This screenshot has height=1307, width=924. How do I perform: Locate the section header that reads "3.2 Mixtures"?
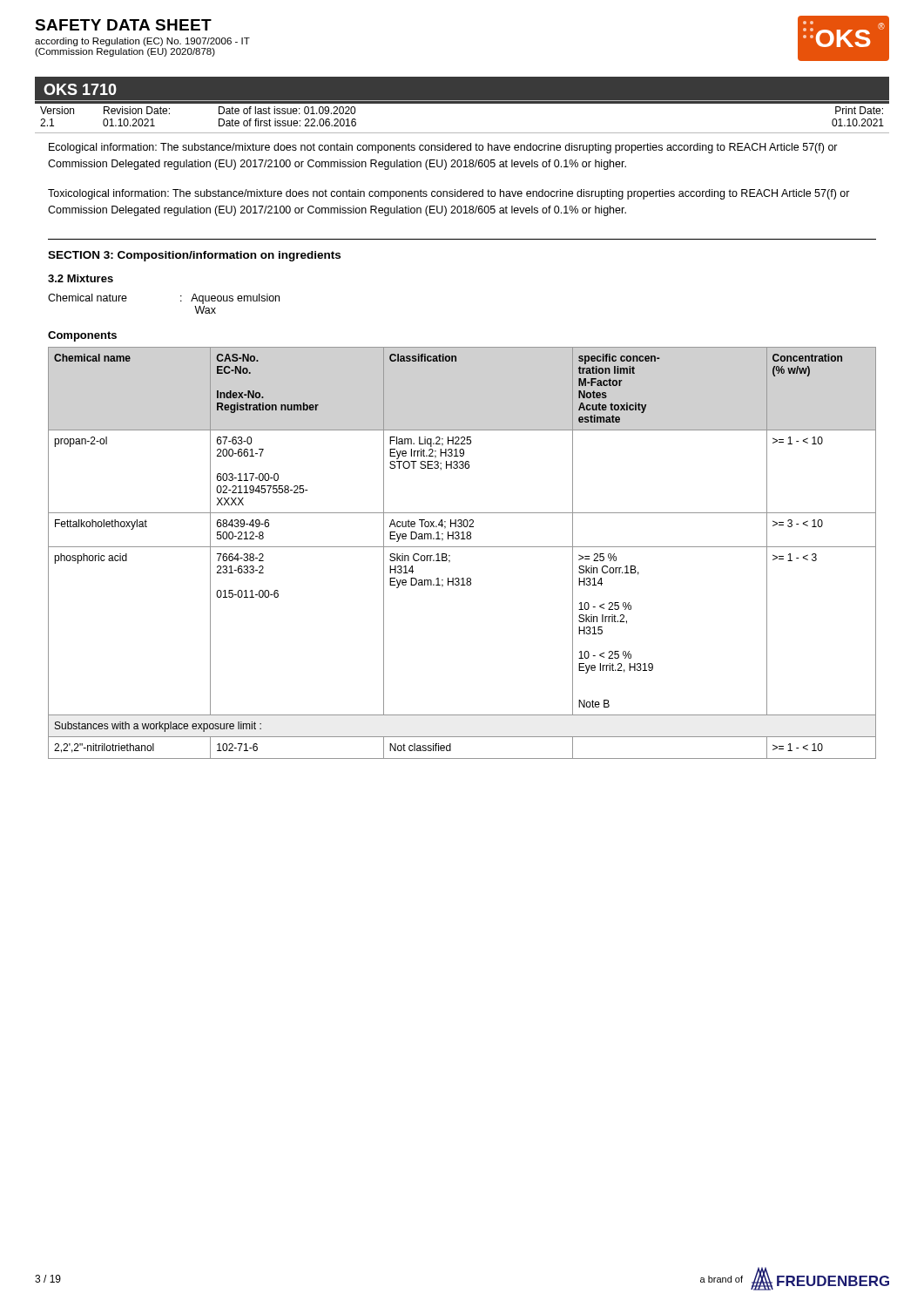click(81, 278)
